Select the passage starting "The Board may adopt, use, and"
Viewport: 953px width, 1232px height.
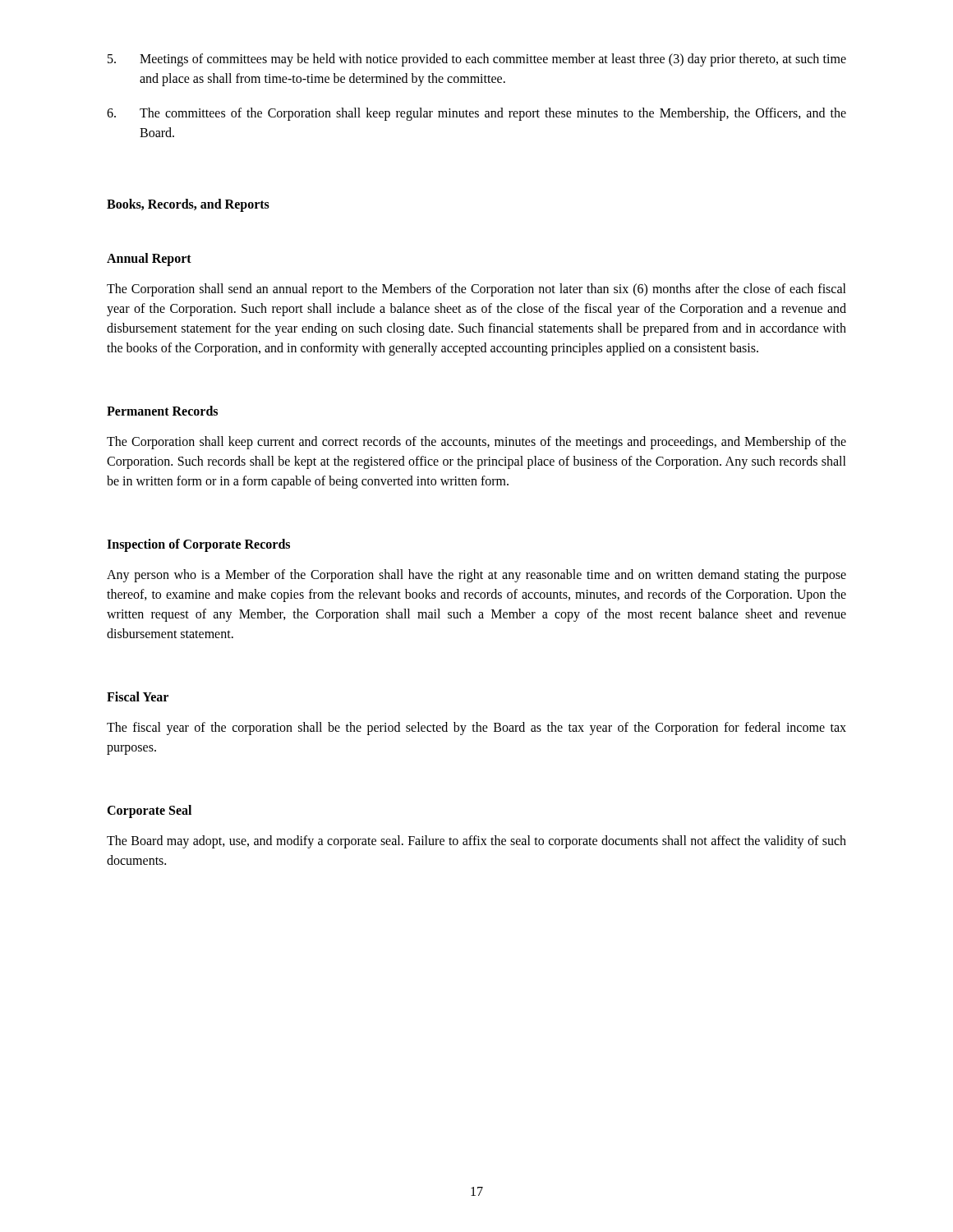(476, 851)
